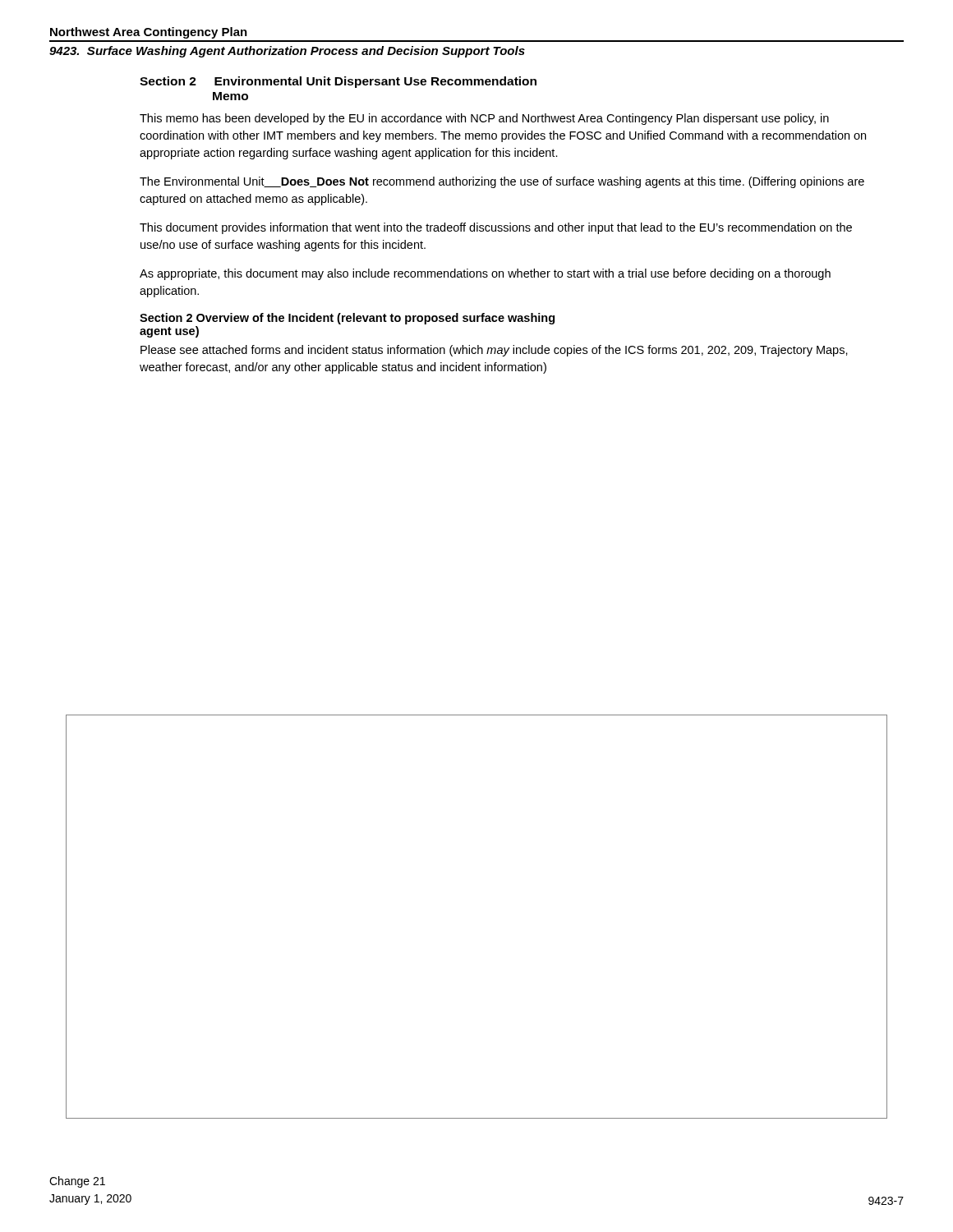The width and height of the screenshot is (953, 1232).
Task: Find the region starting "This memo has been developed by"
Action: [x=503, y=136]
